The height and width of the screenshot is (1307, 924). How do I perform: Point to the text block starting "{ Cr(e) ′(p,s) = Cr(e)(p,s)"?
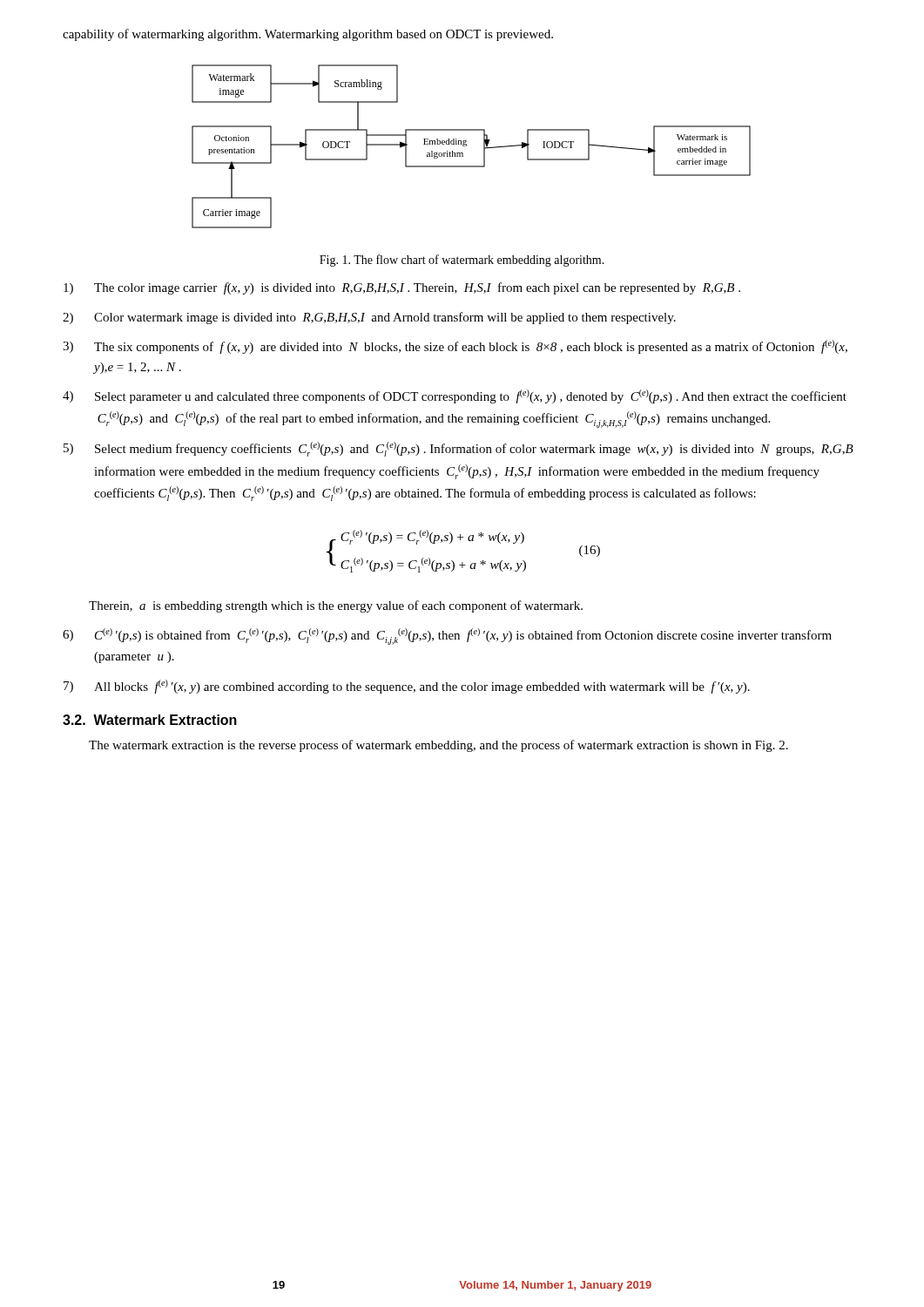(462, 550)
